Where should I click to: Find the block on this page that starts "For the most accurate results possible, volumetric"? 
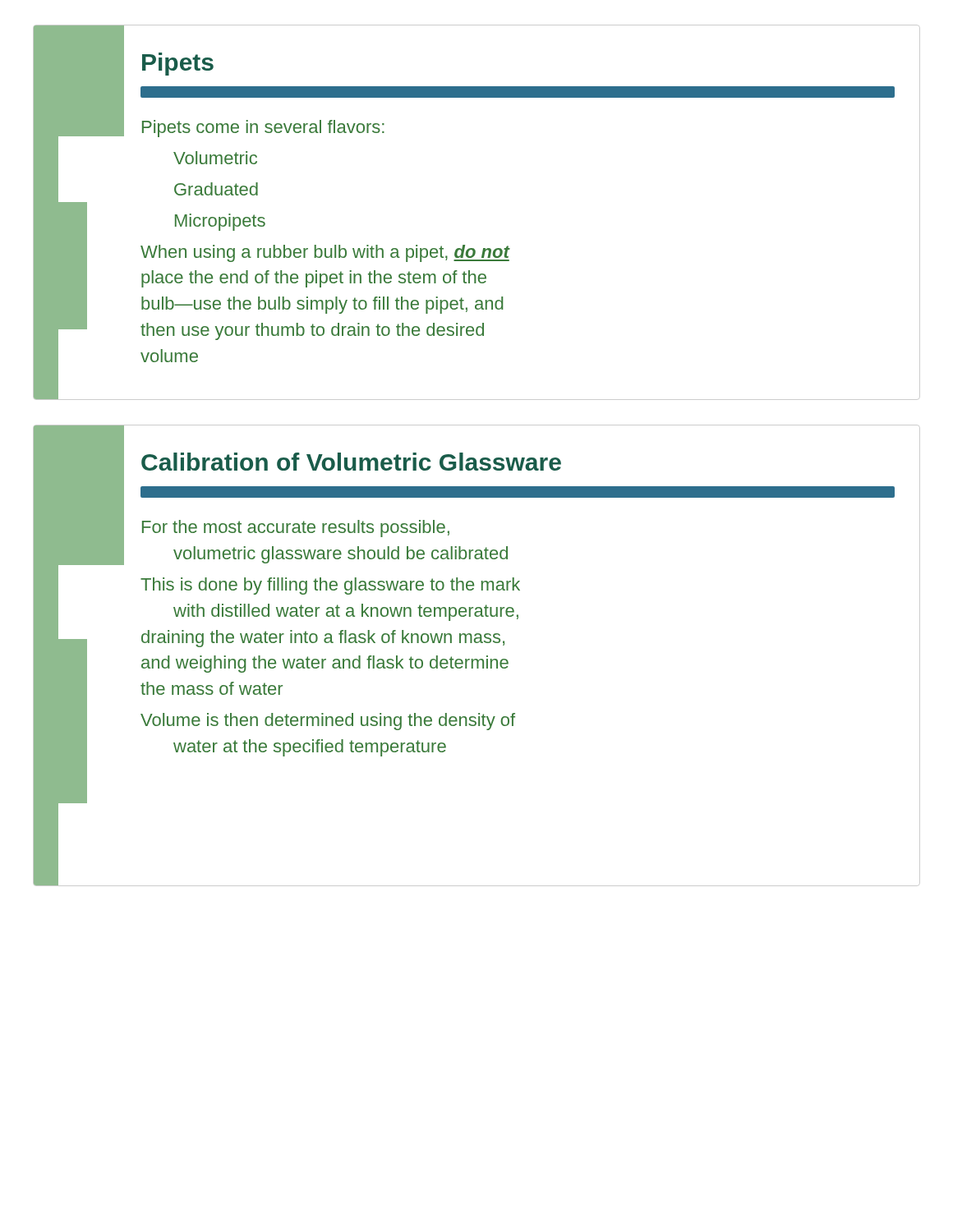tap(296, 529)
